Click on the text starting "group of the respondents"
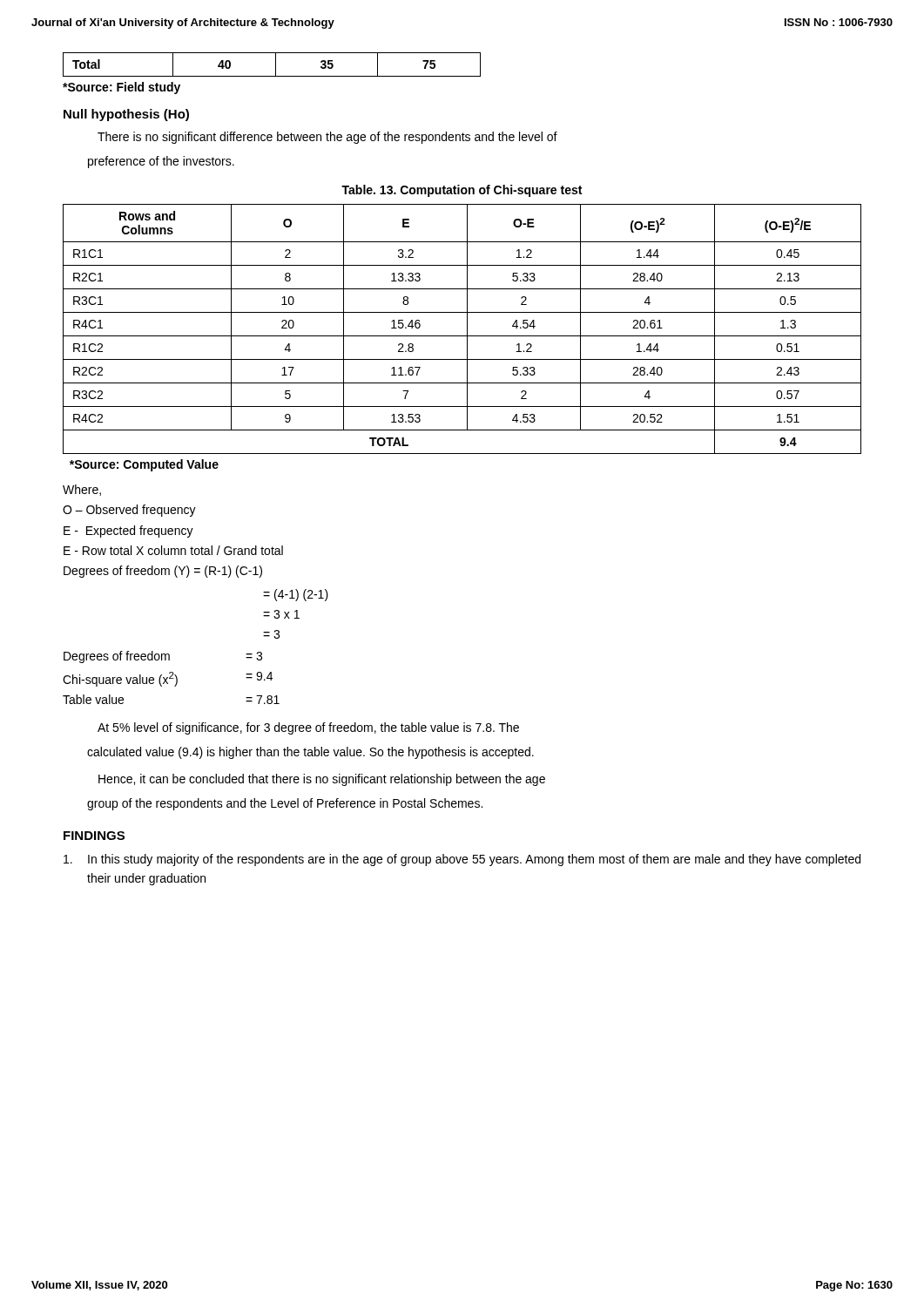The height and width of the screenshot is (1307, 924). click(285, 803)
